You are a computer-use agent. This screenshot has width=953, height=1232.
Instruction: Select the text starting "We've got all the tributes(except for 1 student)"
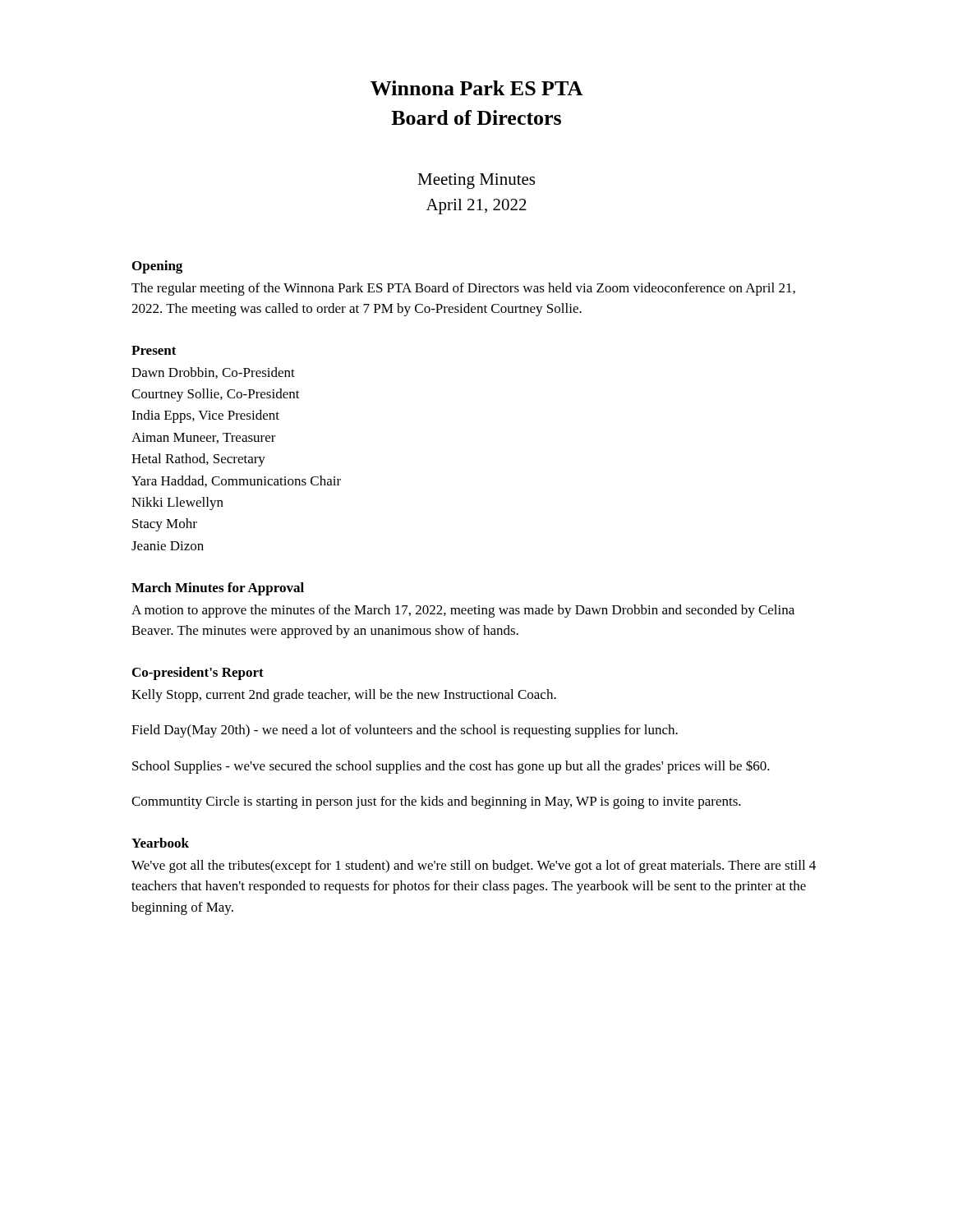[x=474, y=886]
